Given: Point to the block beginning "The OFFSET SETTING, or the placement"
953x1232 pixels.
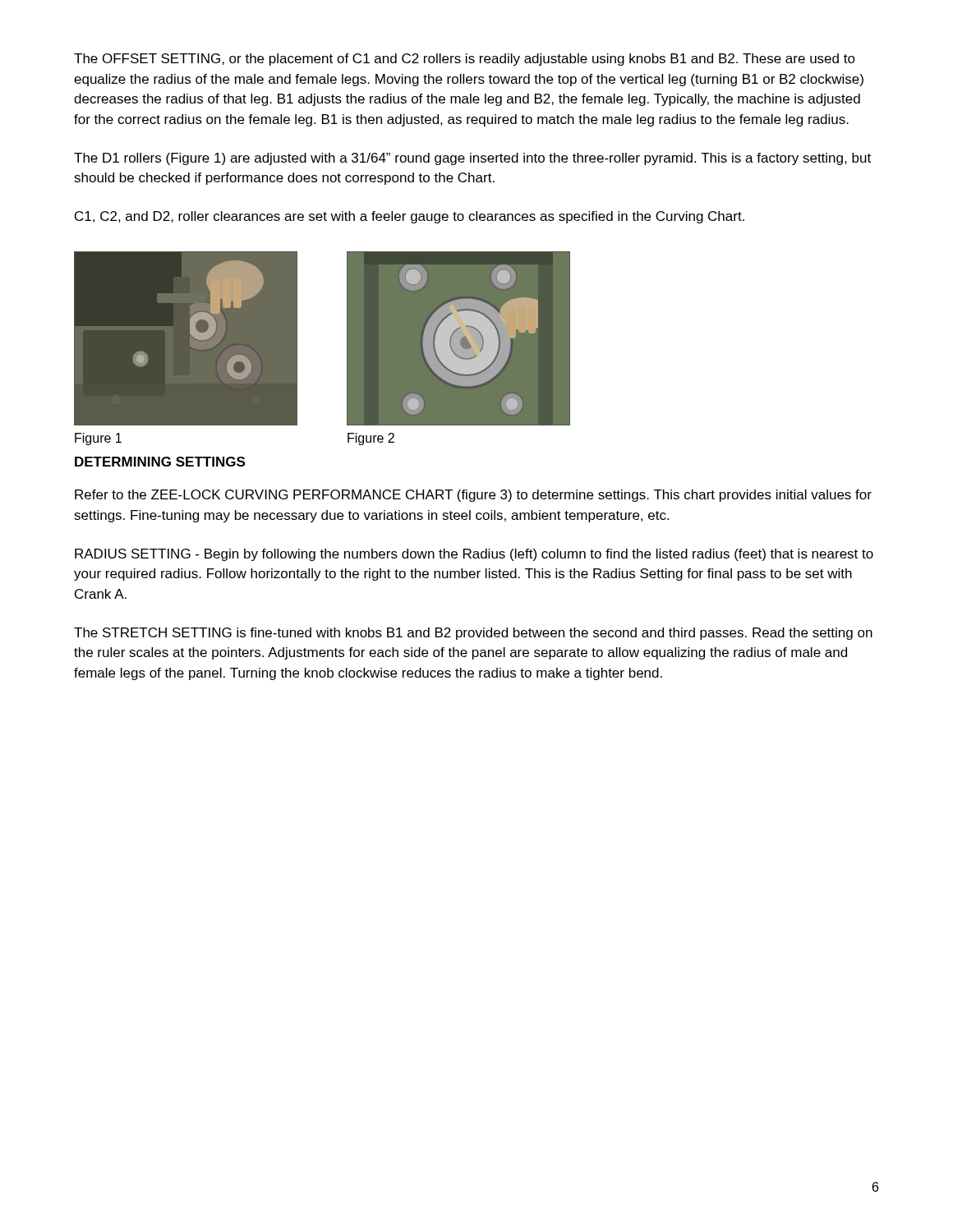Looking at the screenshot, I should click(469, 89).
